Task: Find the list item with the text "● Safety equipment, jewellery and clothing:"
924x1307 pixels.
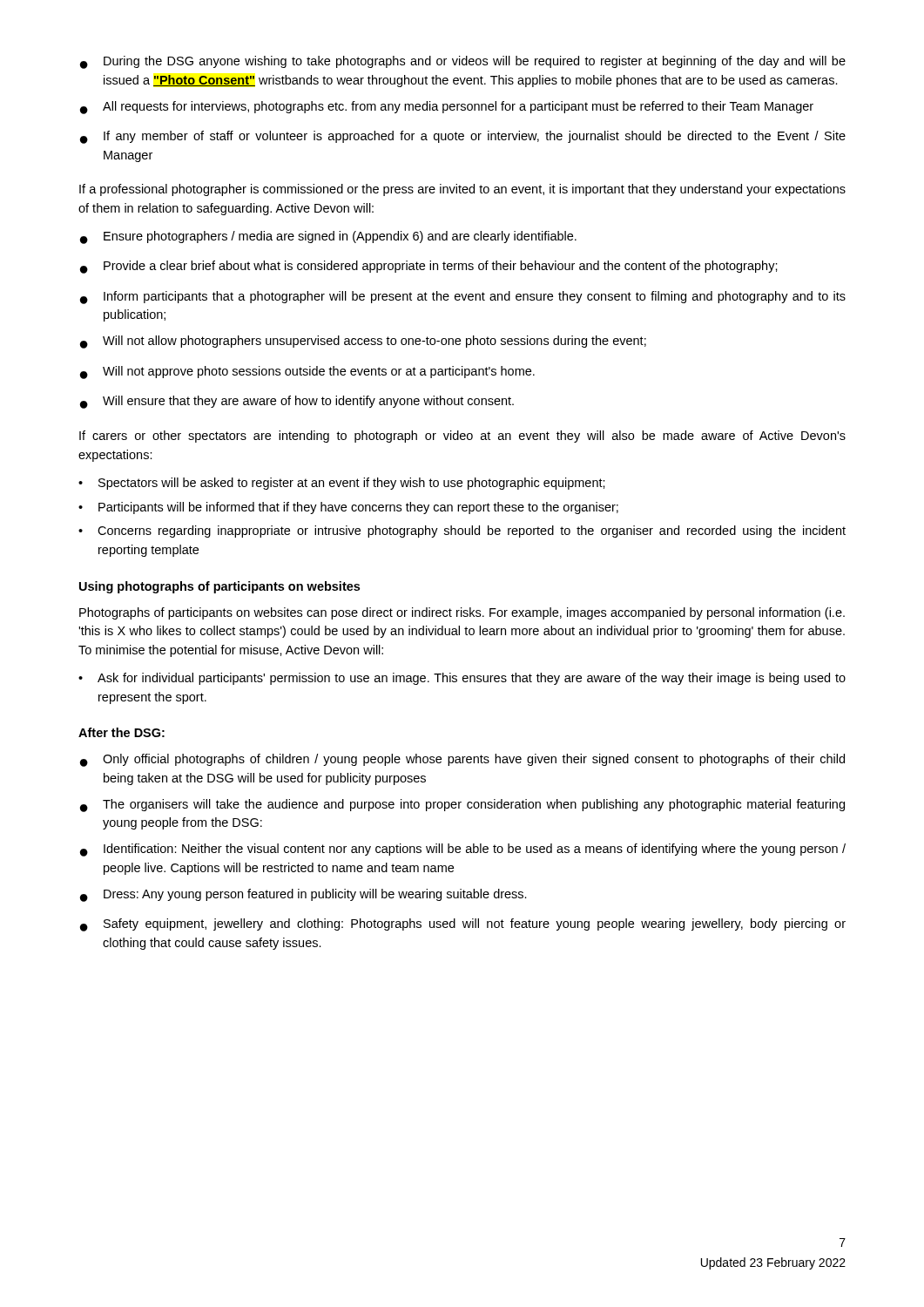Action: point(462,934)
